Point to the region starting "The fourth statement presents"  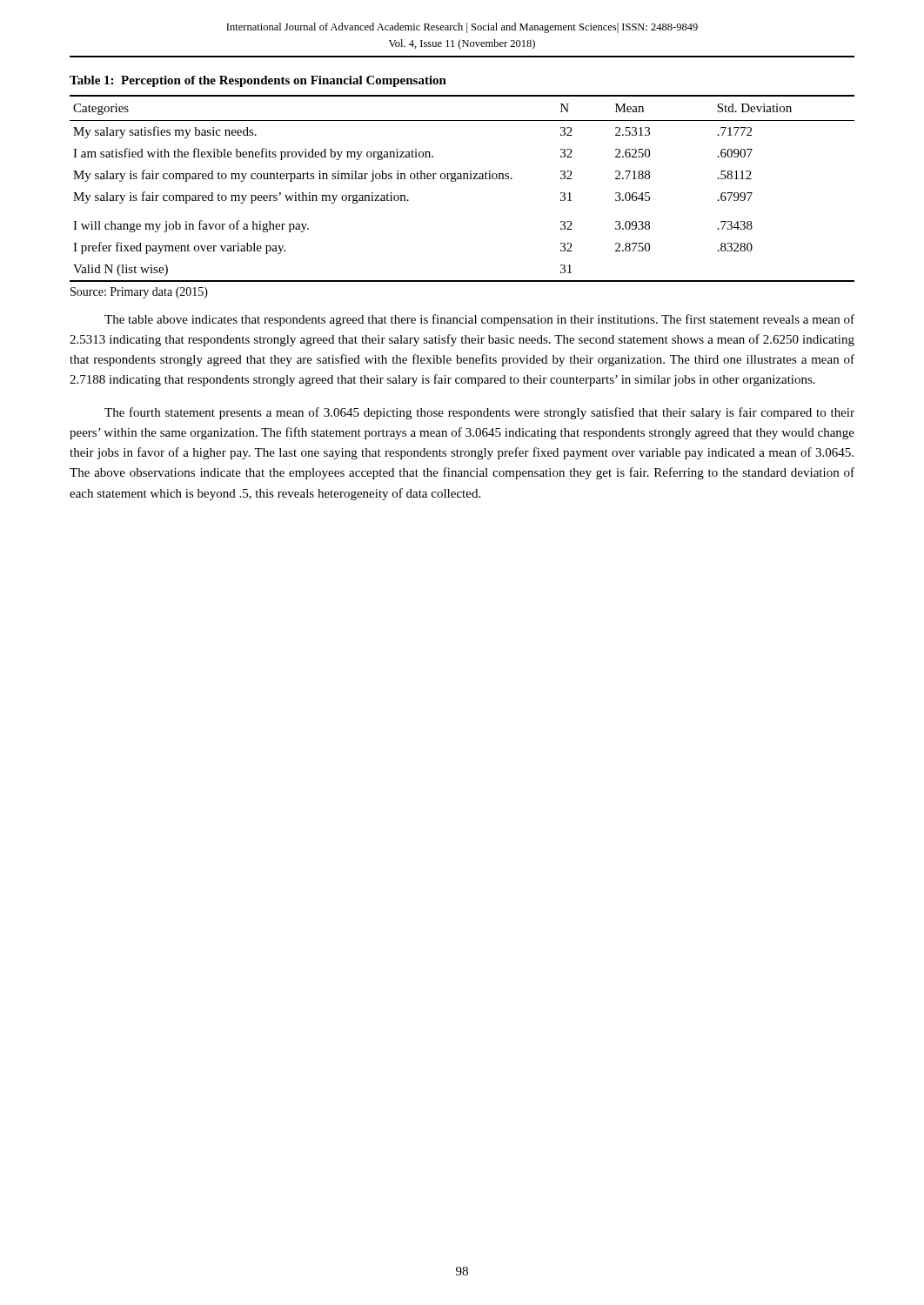(462, 452)
